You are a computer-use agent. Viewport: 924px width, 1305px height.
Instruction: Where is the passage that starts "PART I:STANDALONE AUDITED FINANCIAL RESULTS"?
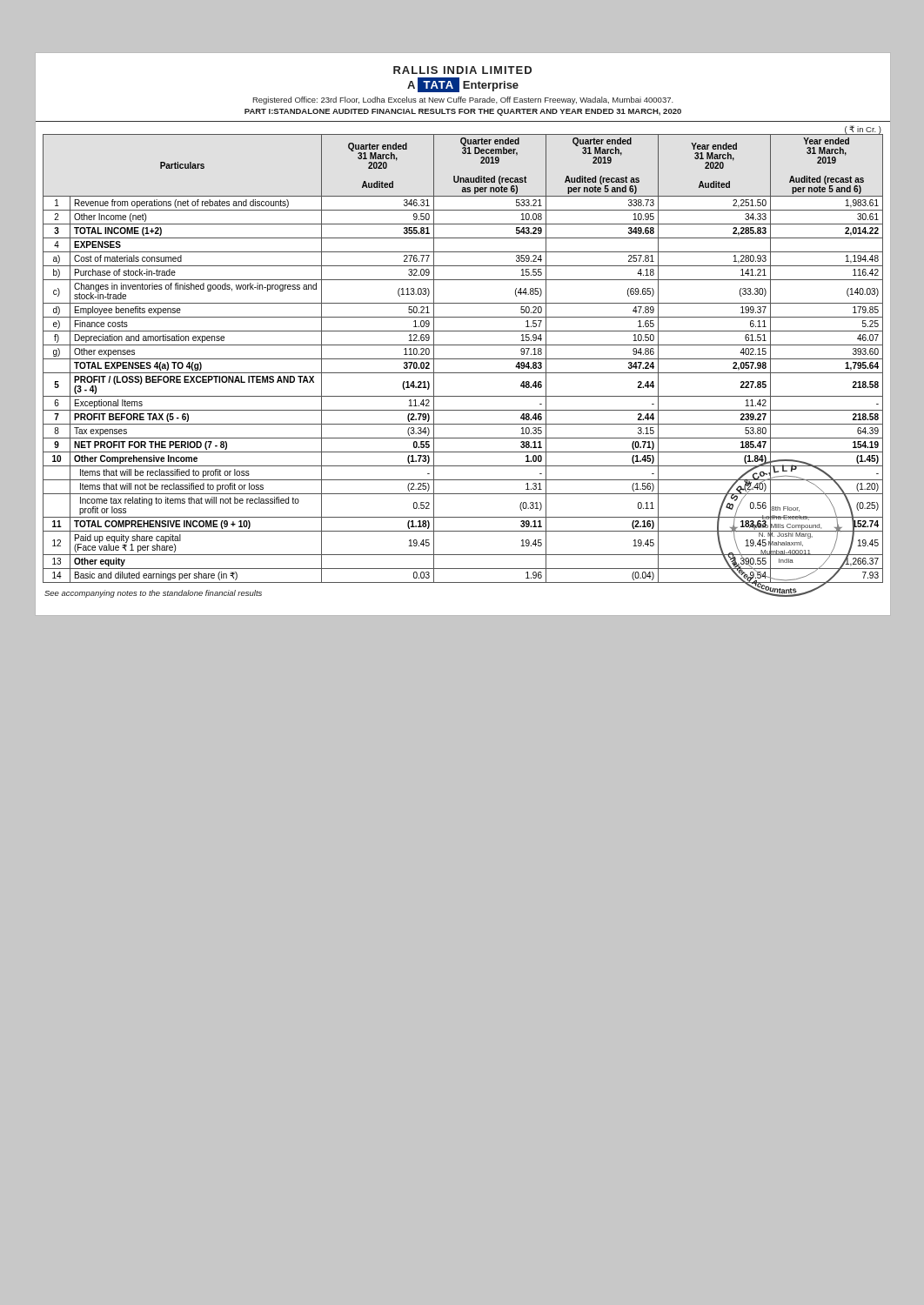pos(463,111)
